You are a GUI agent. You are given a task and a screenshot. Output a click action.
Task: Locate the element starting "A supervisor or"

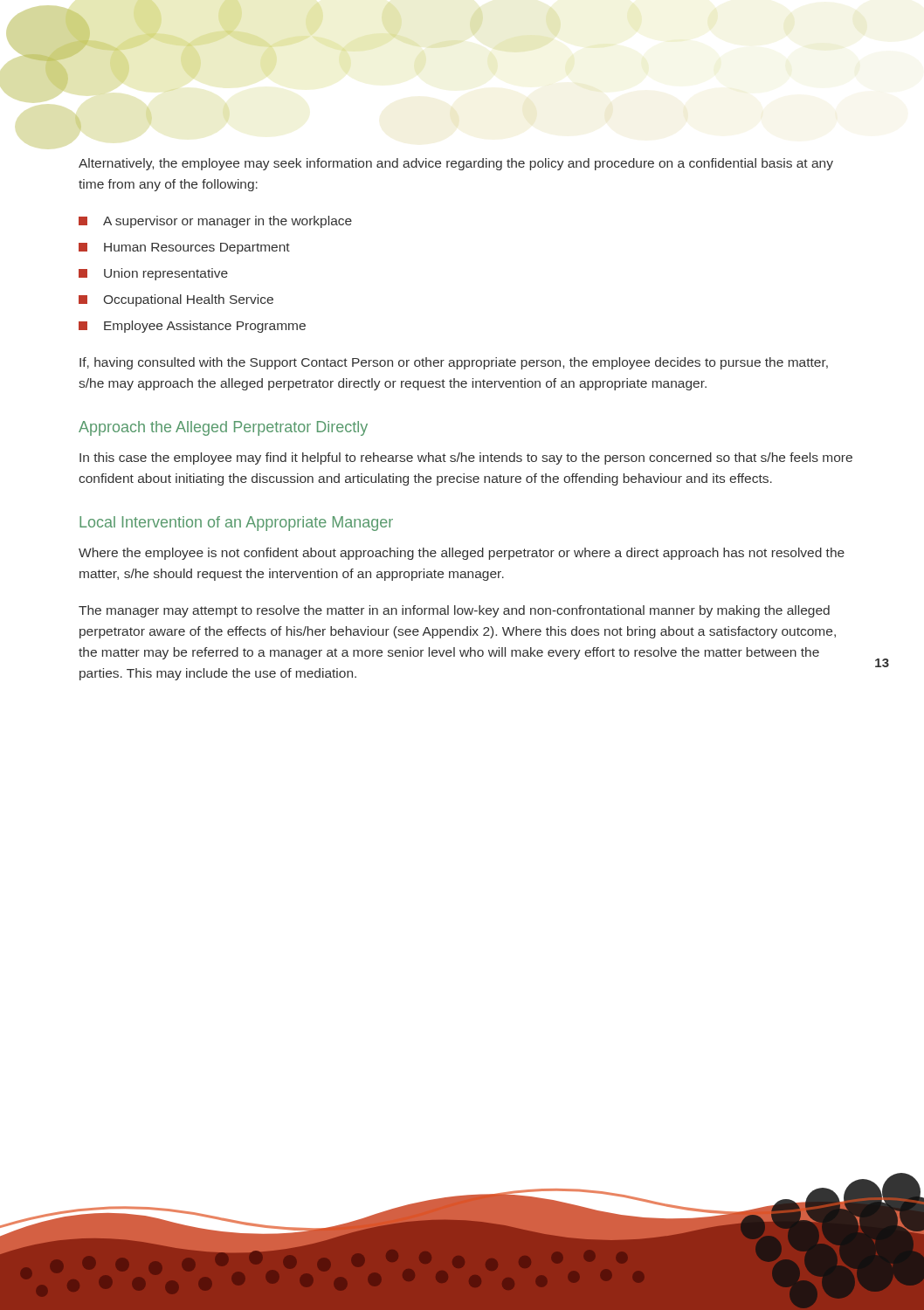point(228,221)
